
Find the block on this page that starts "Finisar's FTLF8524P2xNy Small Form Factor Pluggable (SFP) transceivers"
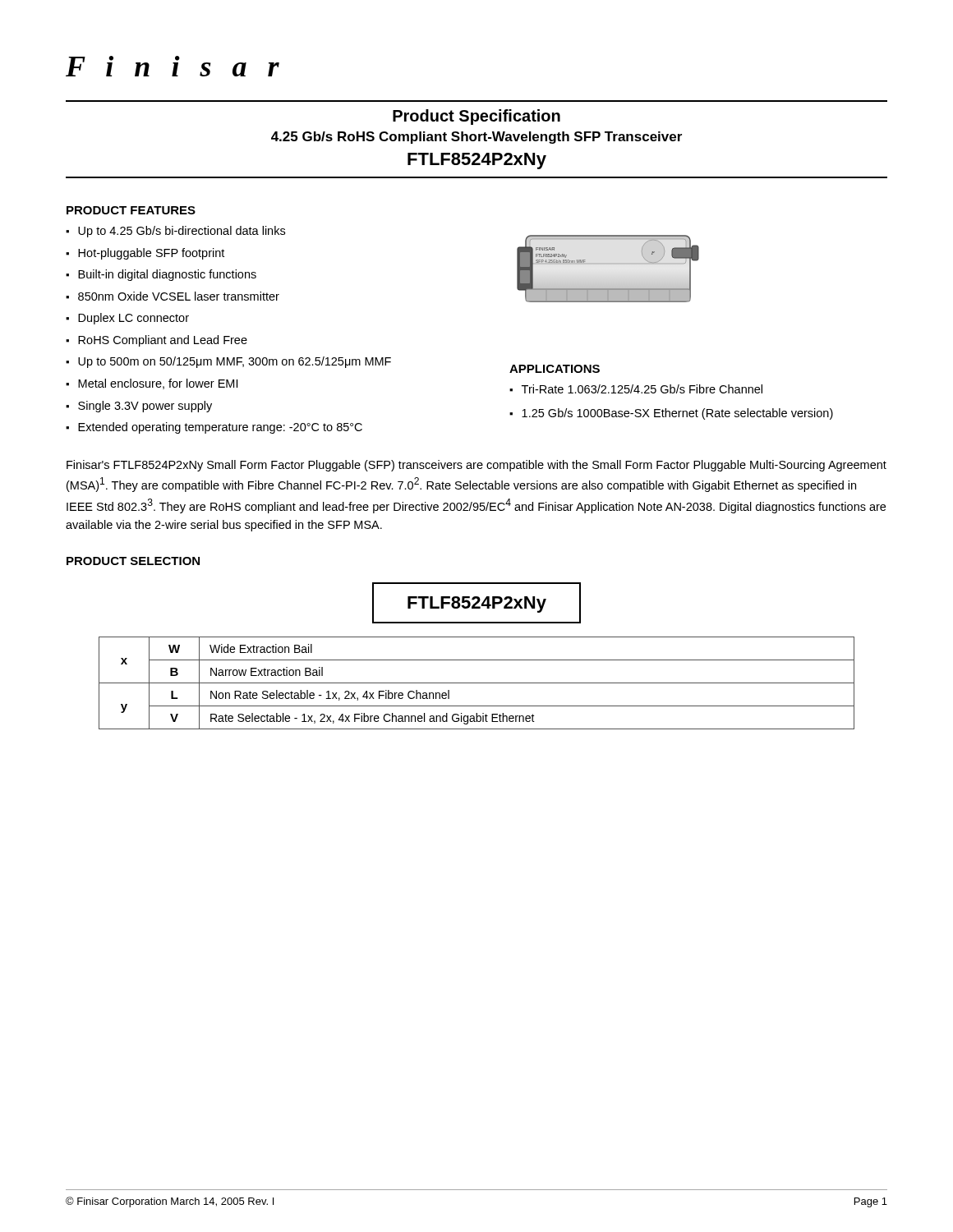pos(476,495)
